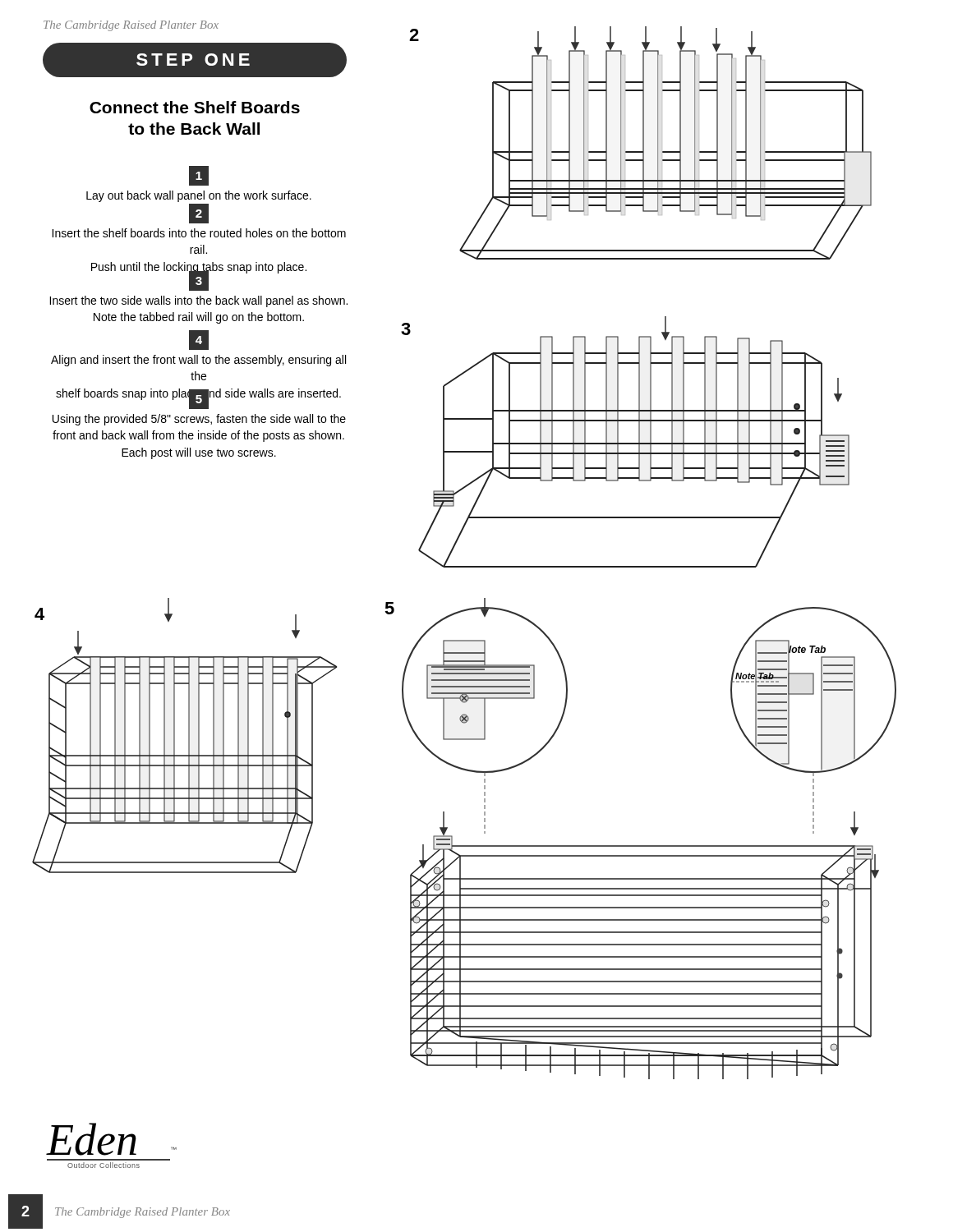Image resolution: width=953 pixels, height=1232 pixels.
Task: Select the list item with the text "3 Insert the two"
Action: 199,297
